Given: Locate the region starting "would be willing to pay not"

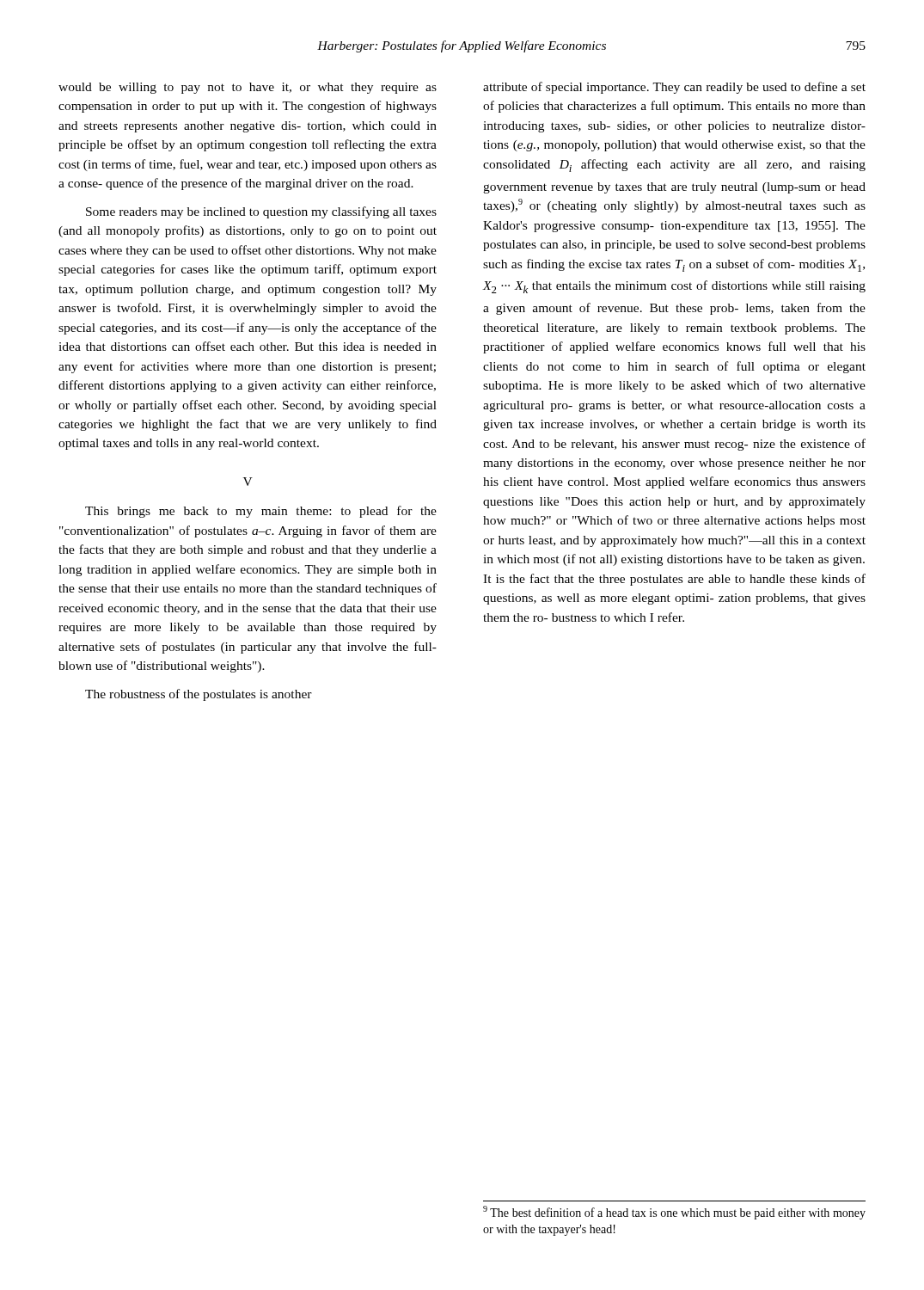Looking at the screenshot, I should (x=248, y=135).
